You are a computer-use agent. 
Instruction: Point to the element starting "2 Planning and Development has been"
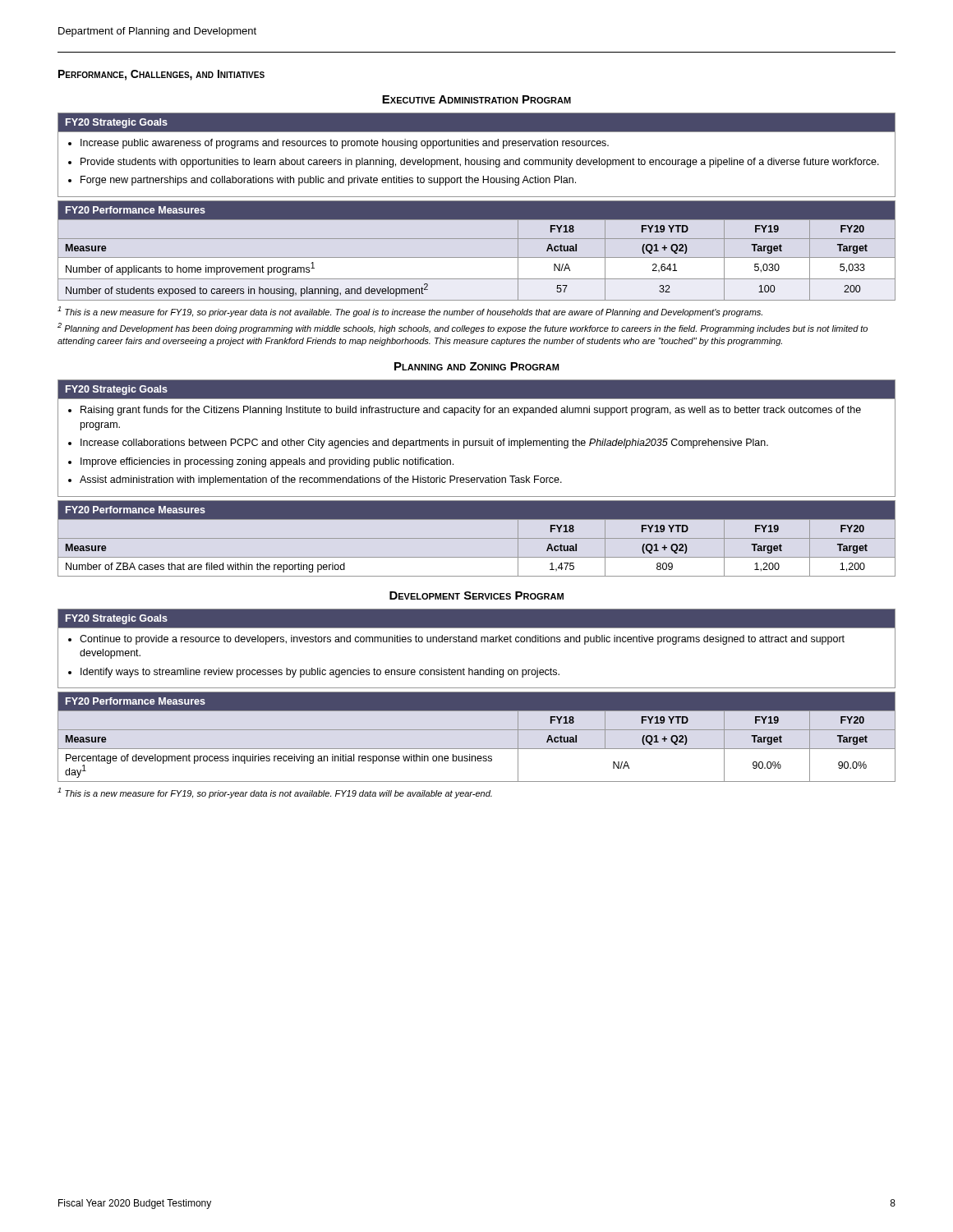(x=476, y=334)
